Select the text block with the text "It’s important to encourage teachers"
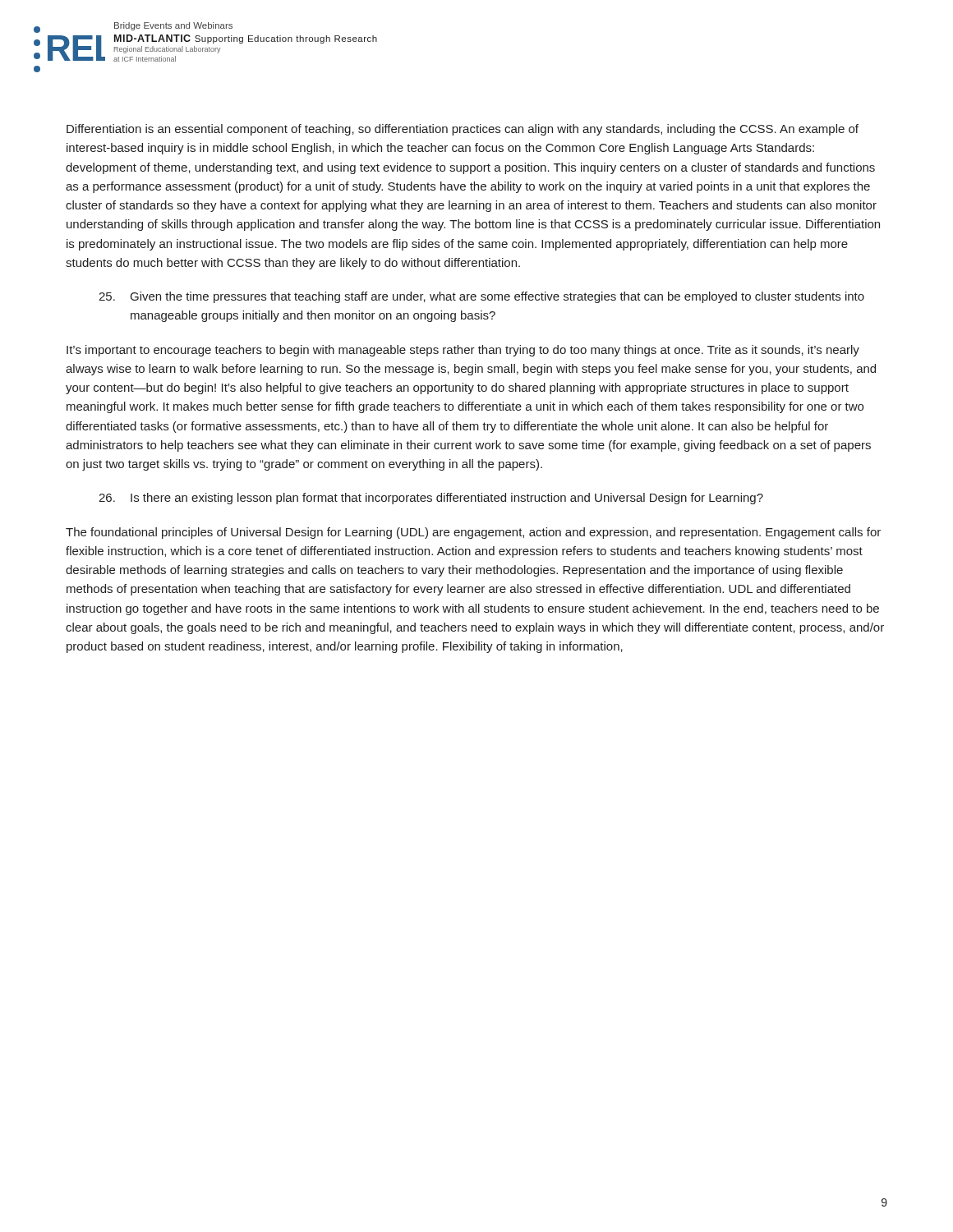The width and height of the screenshot is (953, 1232). pyautogui.click(x=471, y=406)
